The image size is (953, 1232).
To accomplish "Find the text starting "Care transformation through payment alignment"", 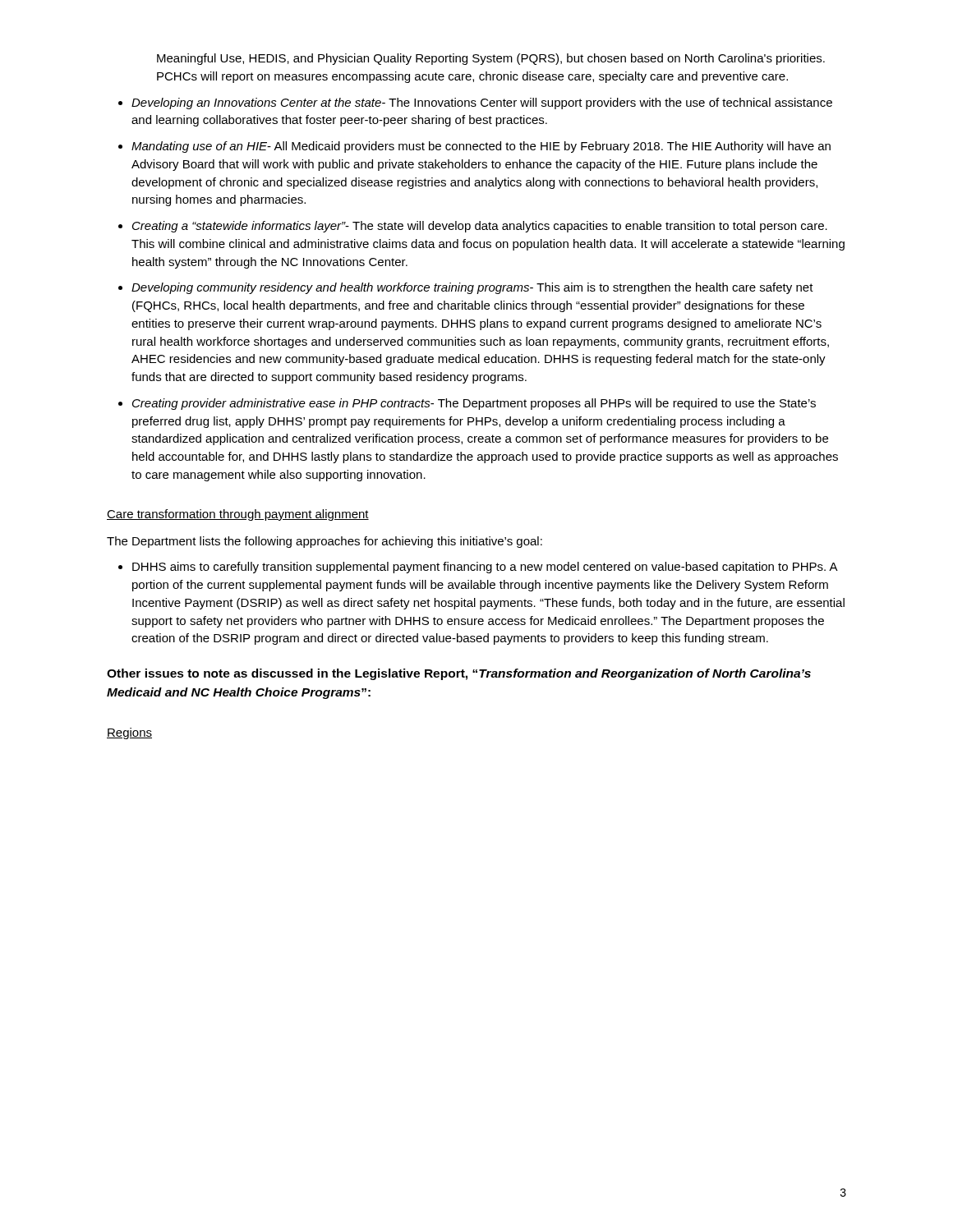I will coord(238,513).
